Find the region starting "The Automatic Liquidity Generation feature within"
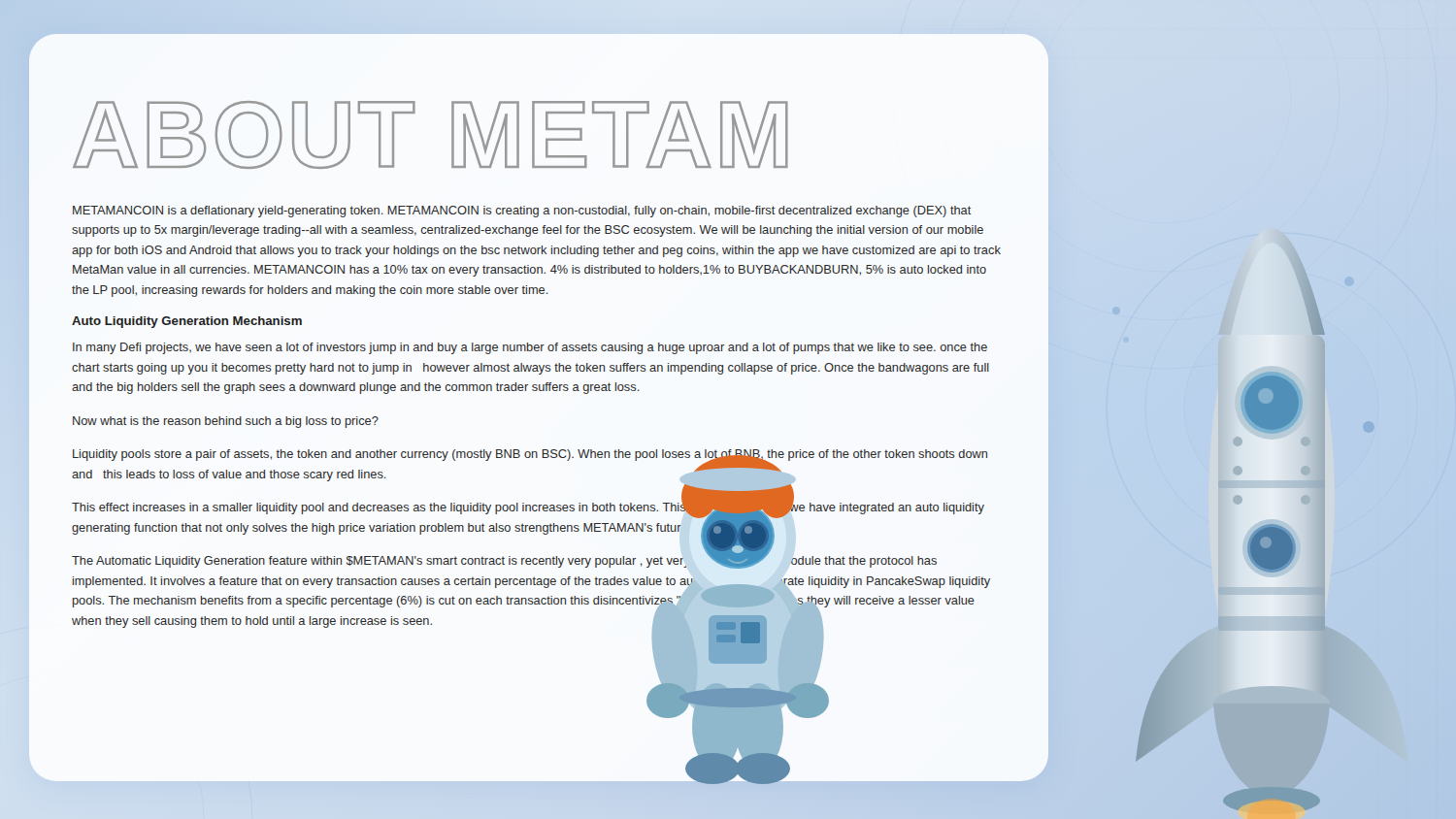The height and width of the screenshot is (819, 1456). pos(531,590)
